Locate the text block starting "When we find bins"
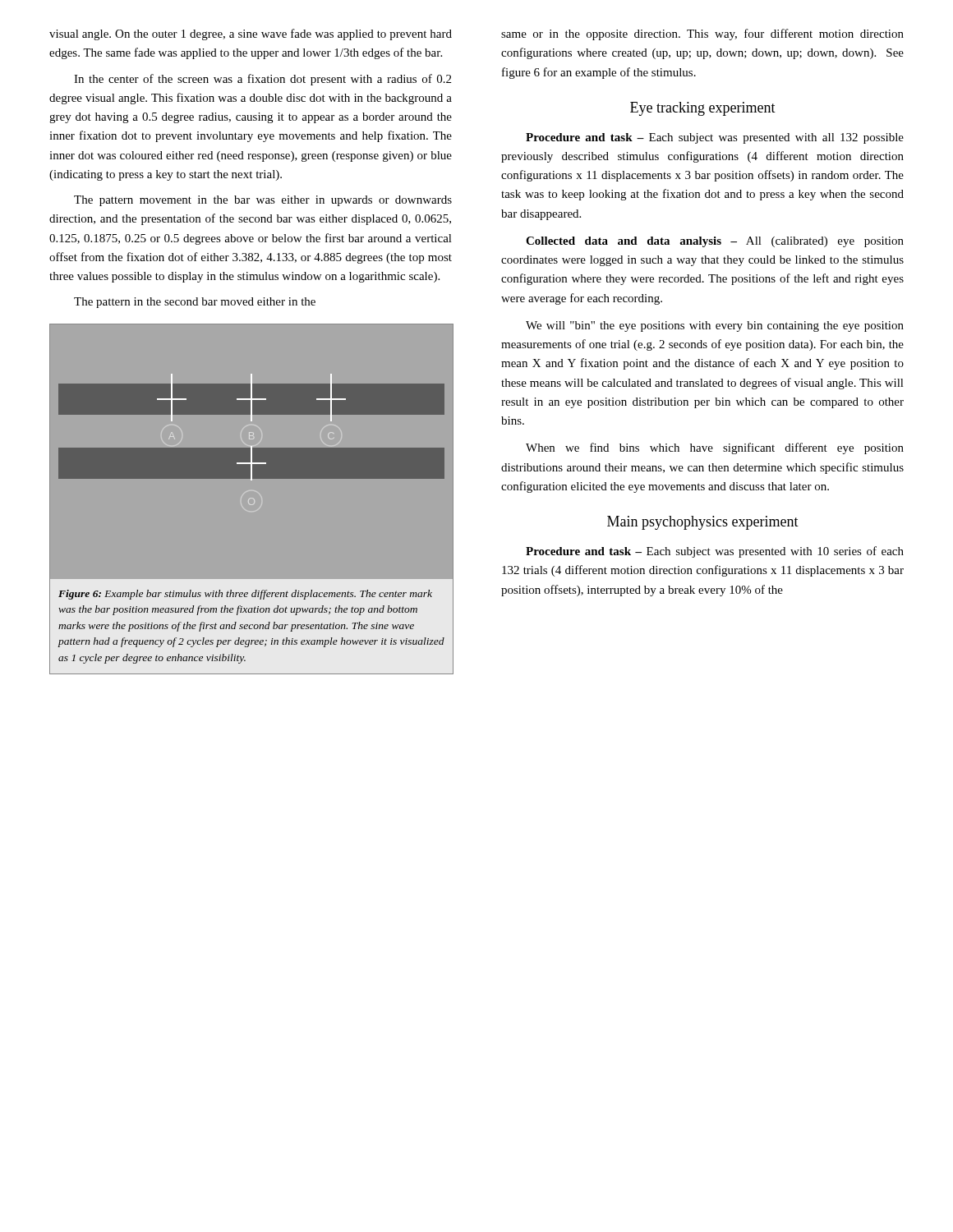The height and width of the screenshot is (1232, 953). pos(702,468)
